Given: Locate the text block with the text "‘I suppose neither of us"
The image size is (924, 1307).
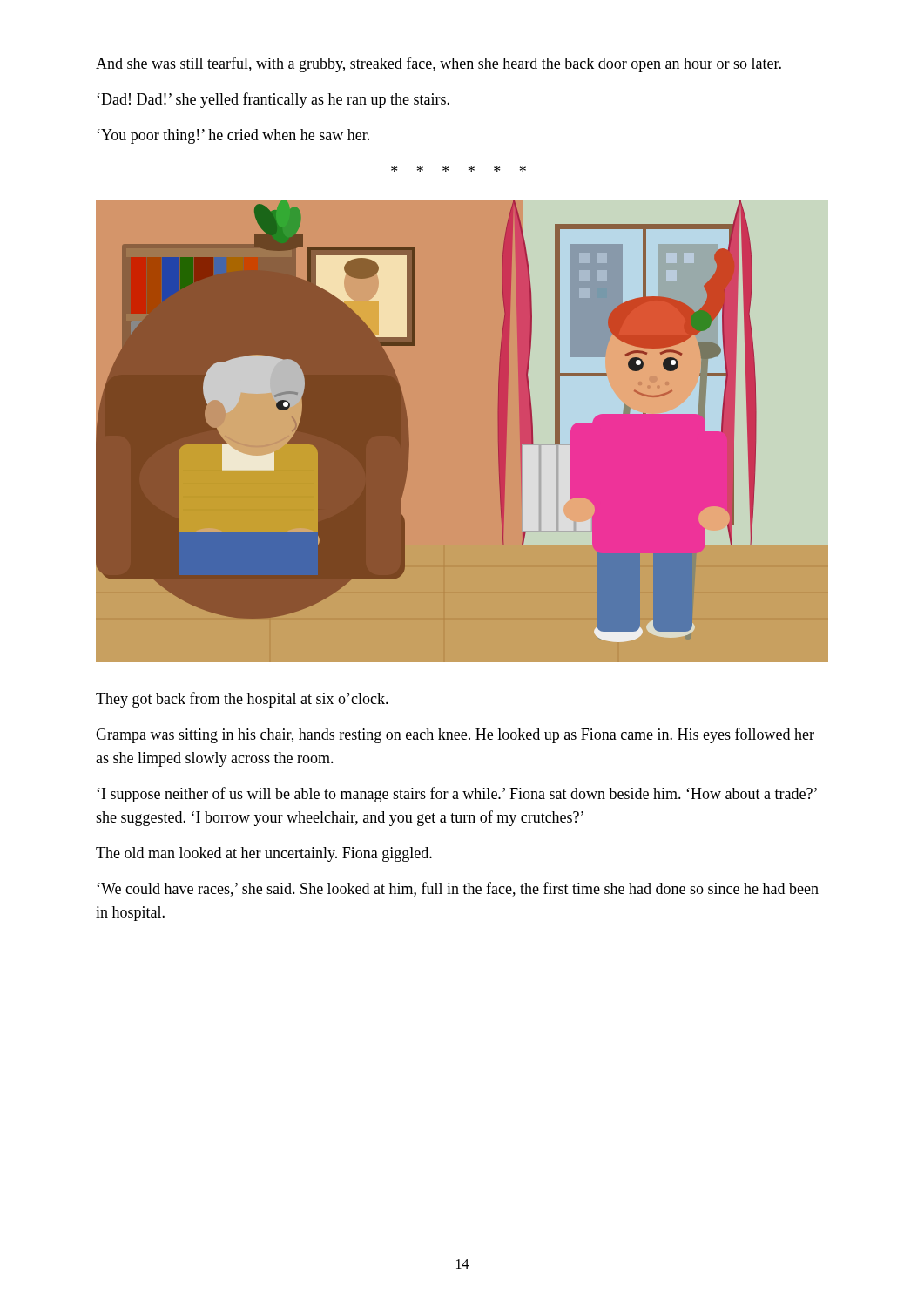Looking at the screenshot, I should 456,806.
